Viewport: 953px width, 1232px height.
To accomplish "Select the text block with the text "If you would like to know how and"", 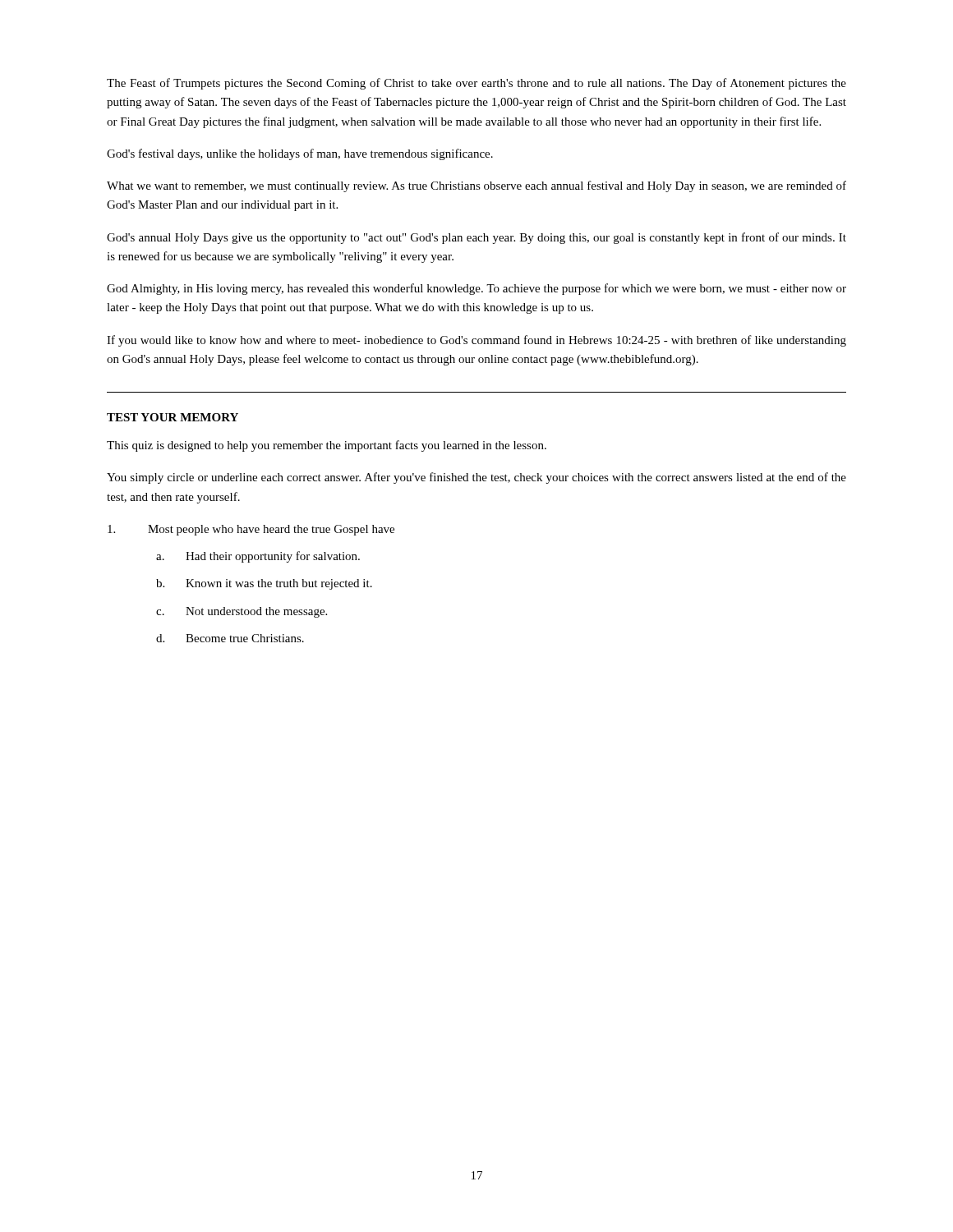I will tap(476, 349).
